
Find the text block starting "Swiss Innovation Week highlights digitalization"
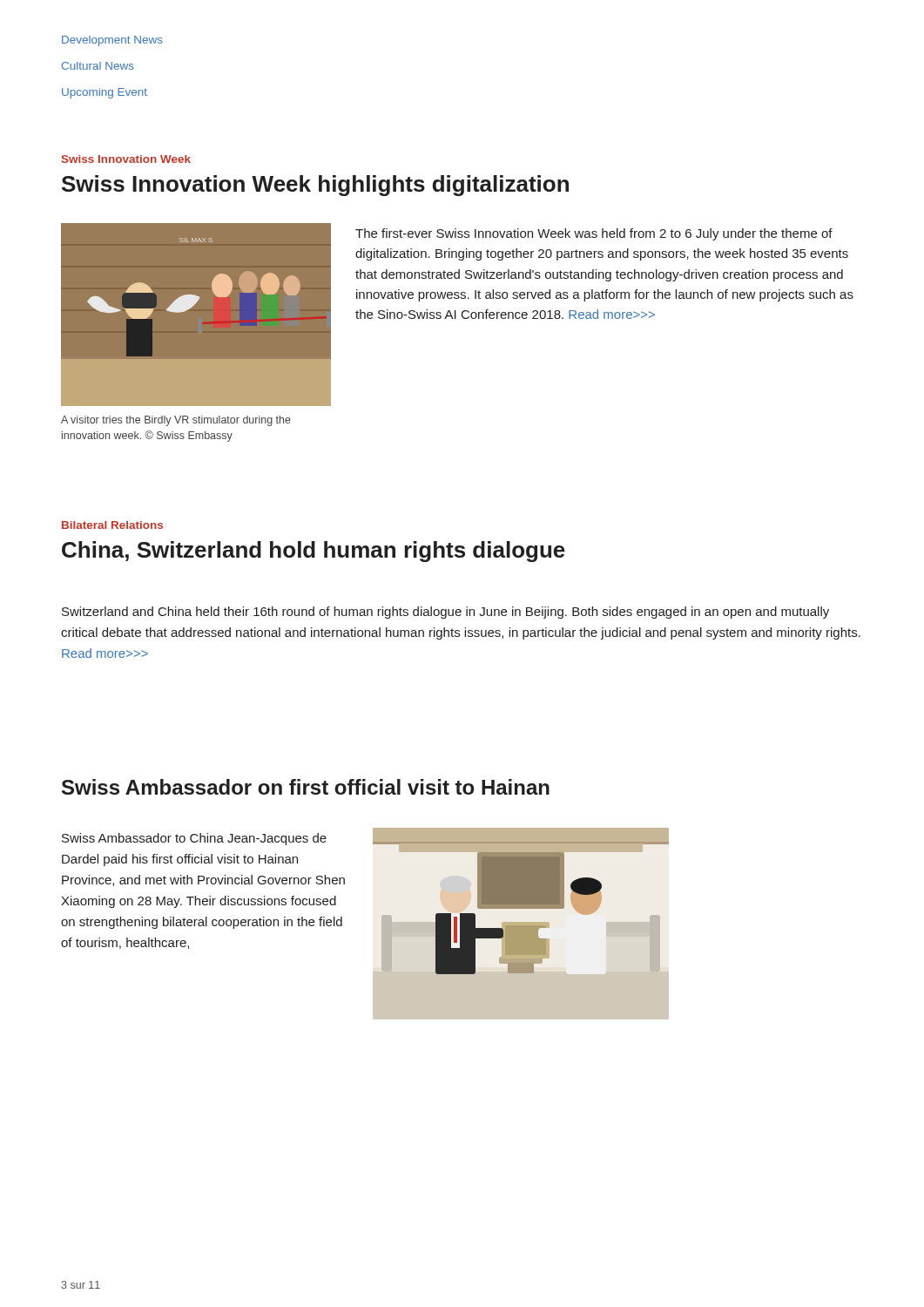coord(315,184)
